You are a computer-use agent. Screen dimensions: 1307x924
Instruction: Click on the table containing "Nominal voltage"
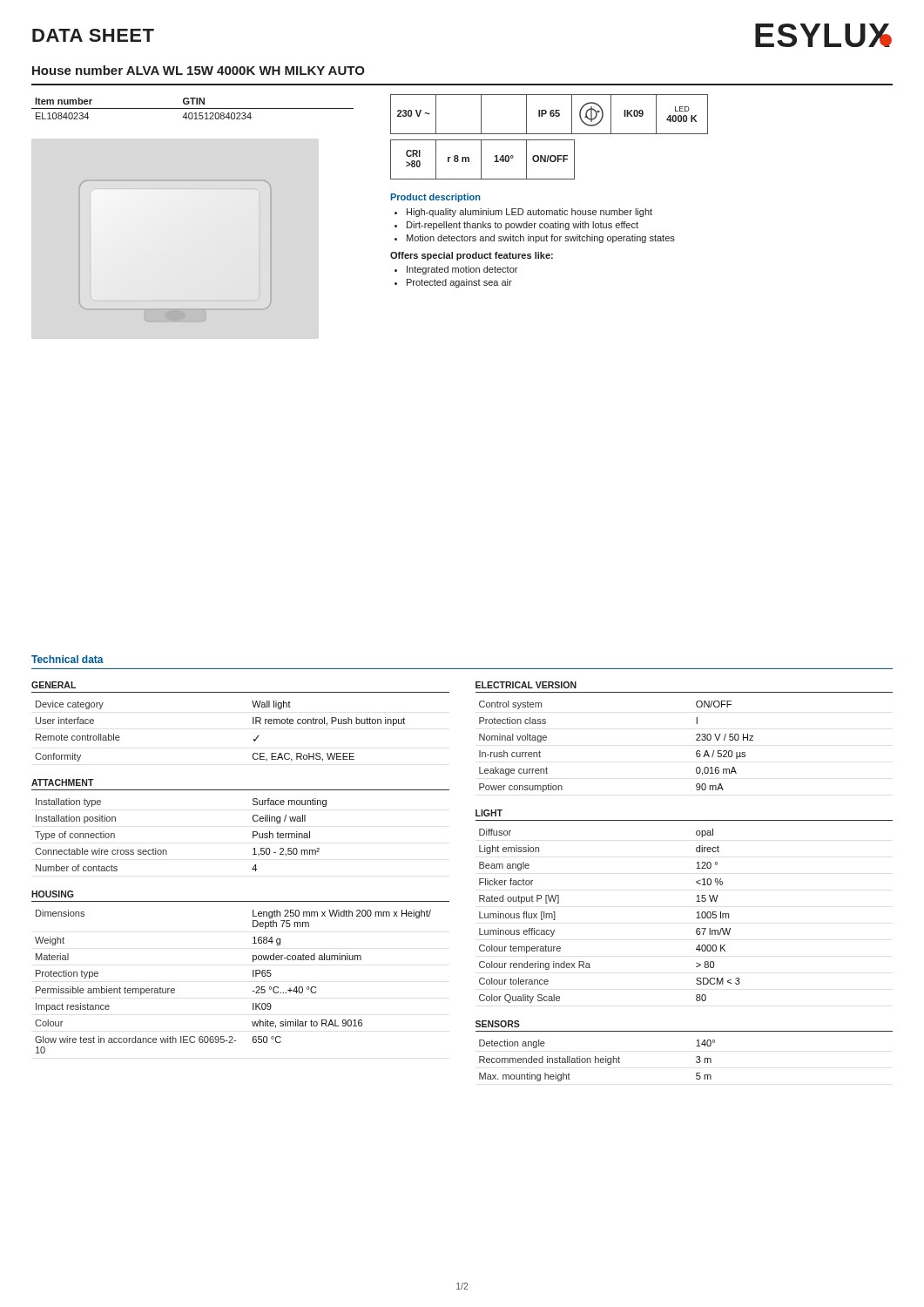[x=684, y=746]
